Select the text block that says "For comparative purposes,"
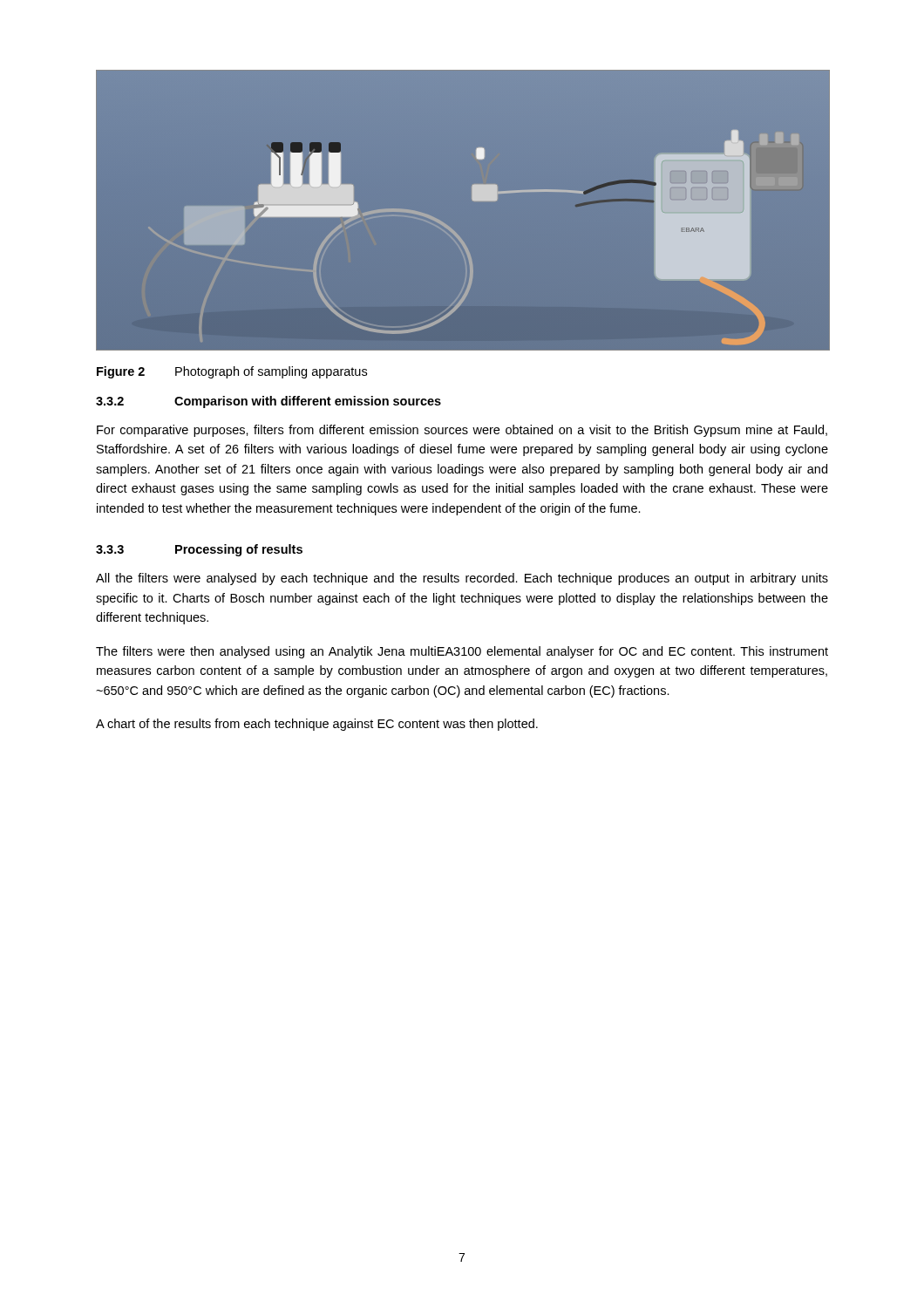Screen dimensions: 1308x924 pyautogui.click(x=462, y=469)
